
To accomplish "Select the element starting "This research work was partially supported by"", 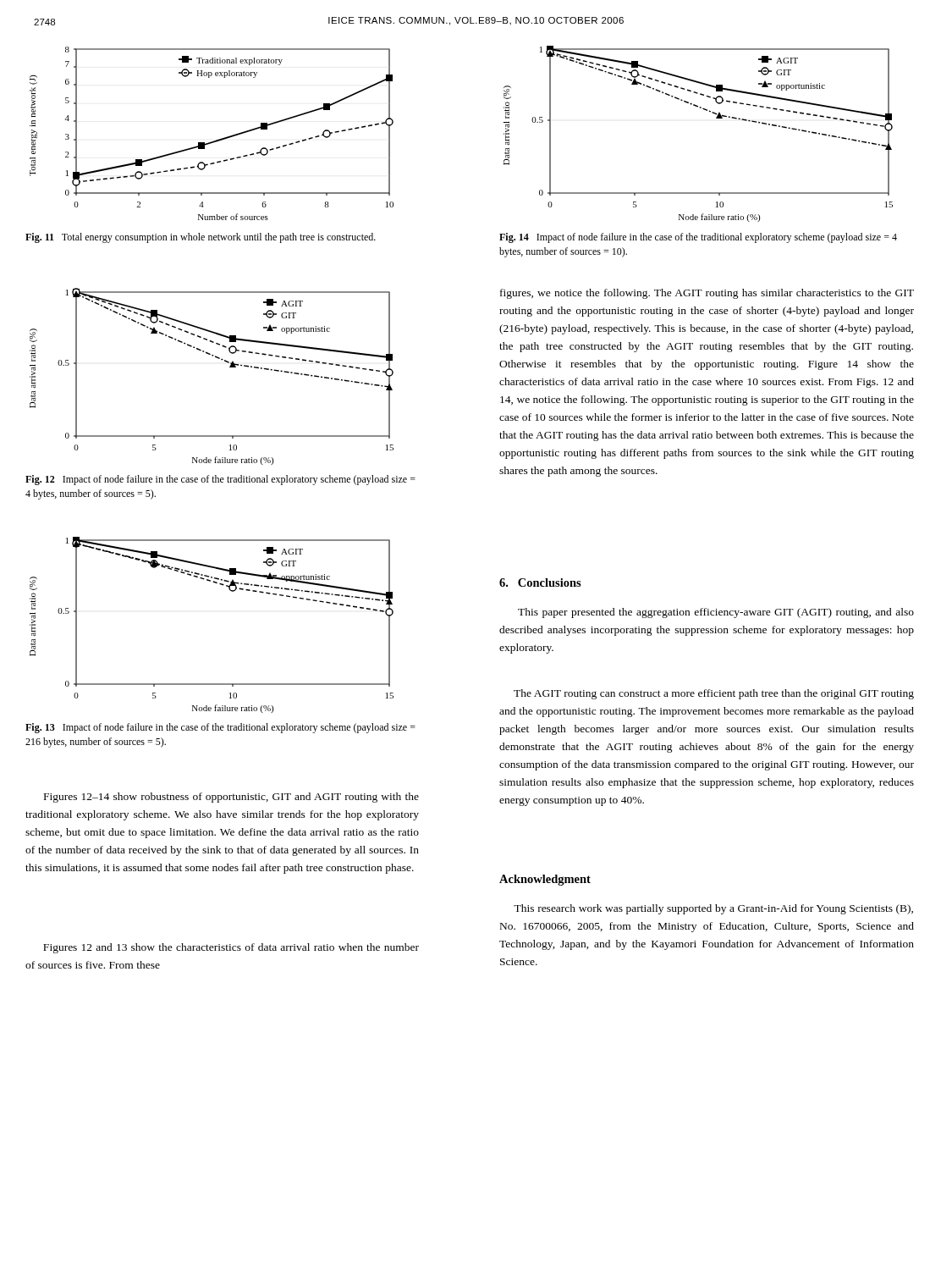I will pyautogui.click(x=707, y=935).
